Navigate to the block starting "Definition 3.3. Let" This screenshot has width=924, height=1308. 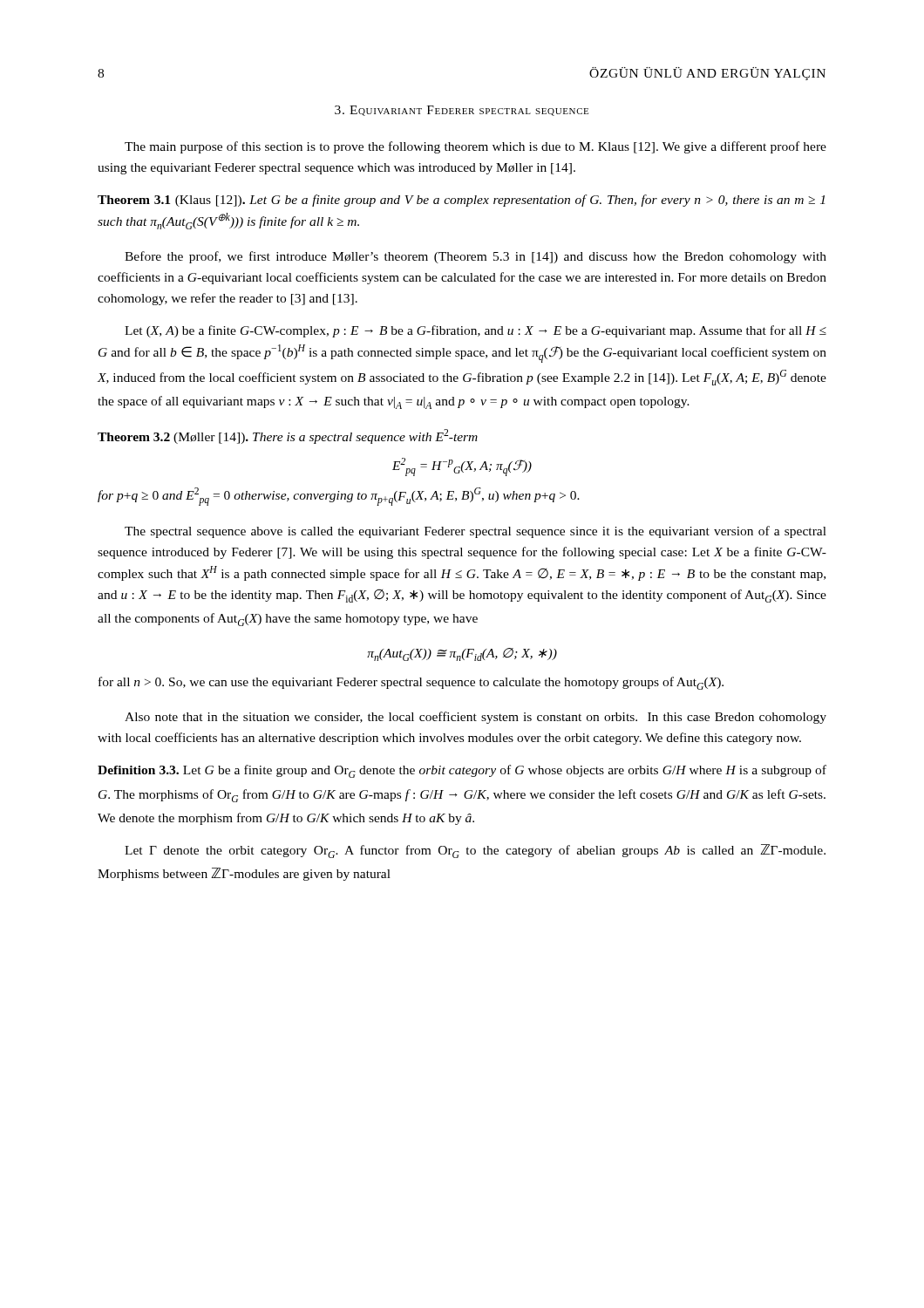tap(462, 793)
